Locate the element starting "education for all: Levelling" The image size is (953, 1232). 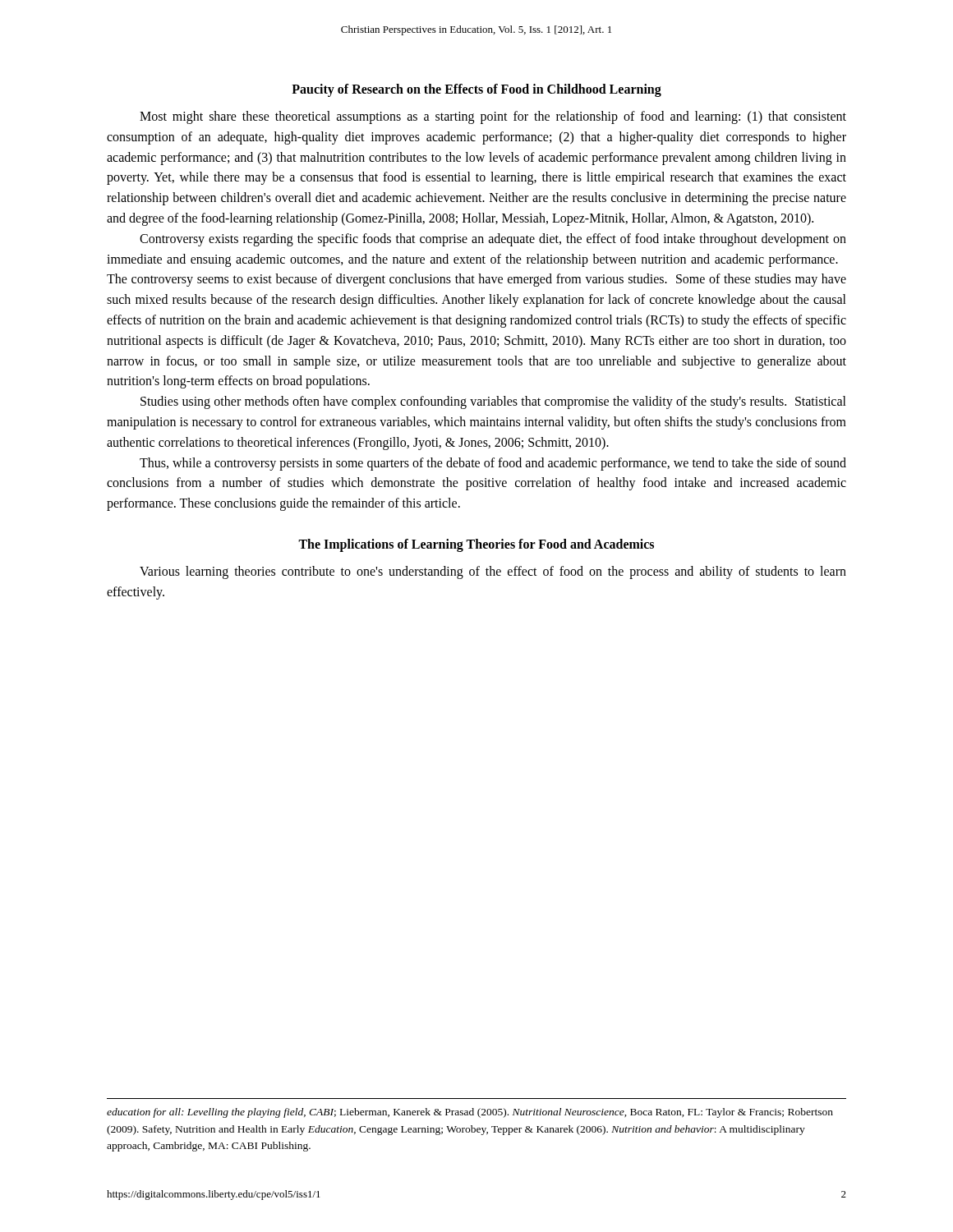pyautogui.click(x=476, y=1129)
